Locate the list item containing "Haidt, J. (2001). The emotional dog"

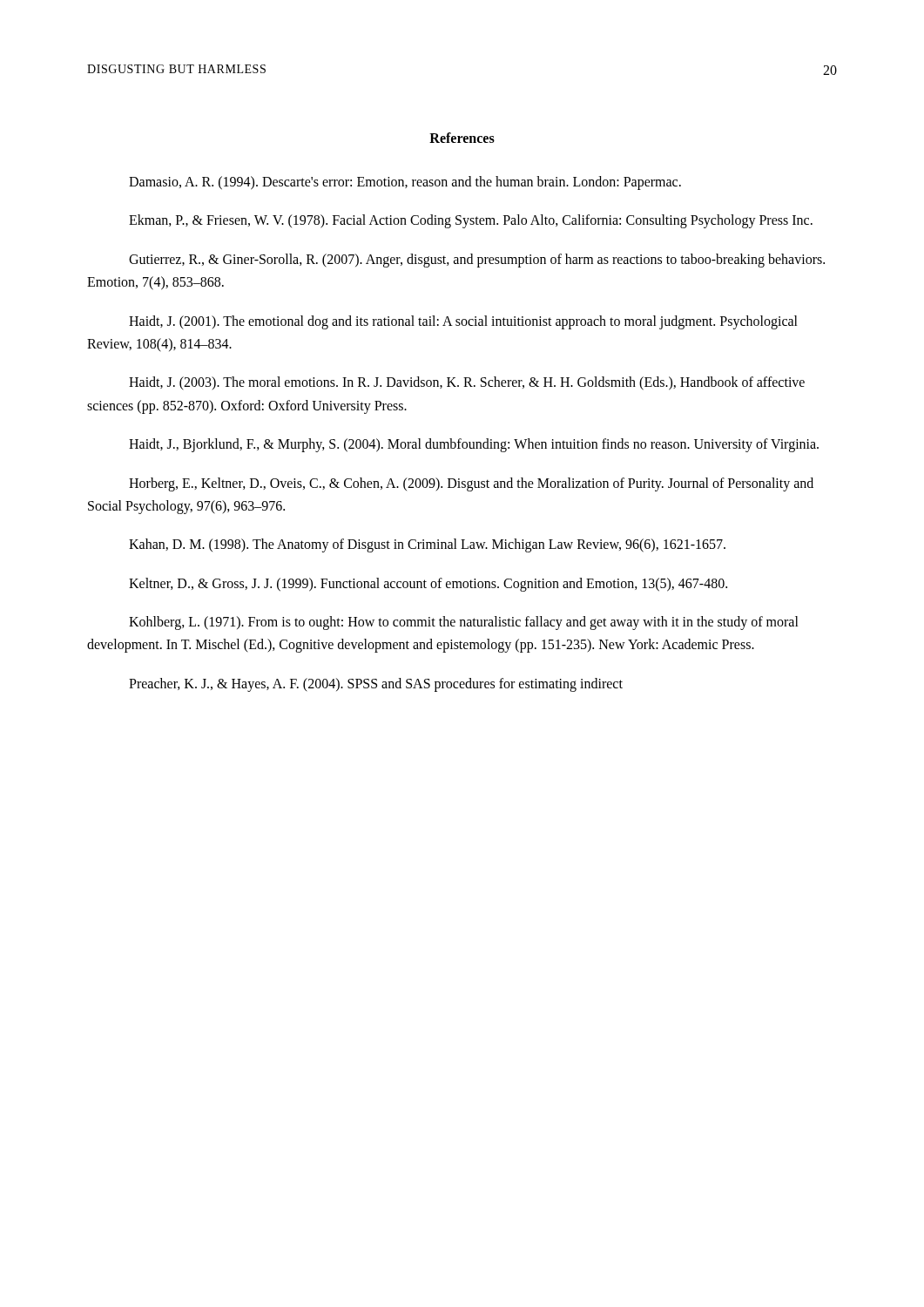coord(442,332)
